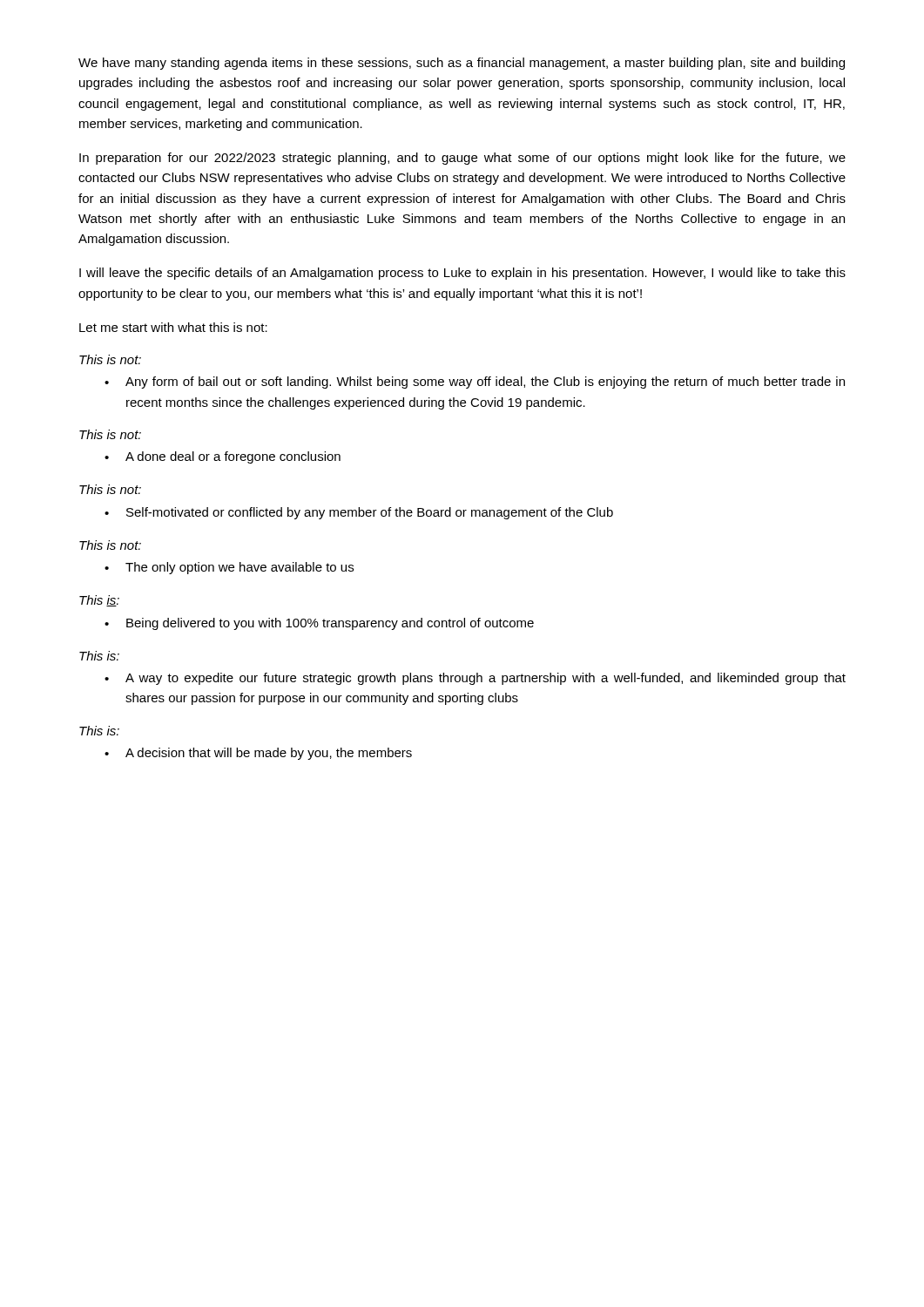
Task: Where is the passage that starts "Let me start with what this"?
Action: [173, 327]
